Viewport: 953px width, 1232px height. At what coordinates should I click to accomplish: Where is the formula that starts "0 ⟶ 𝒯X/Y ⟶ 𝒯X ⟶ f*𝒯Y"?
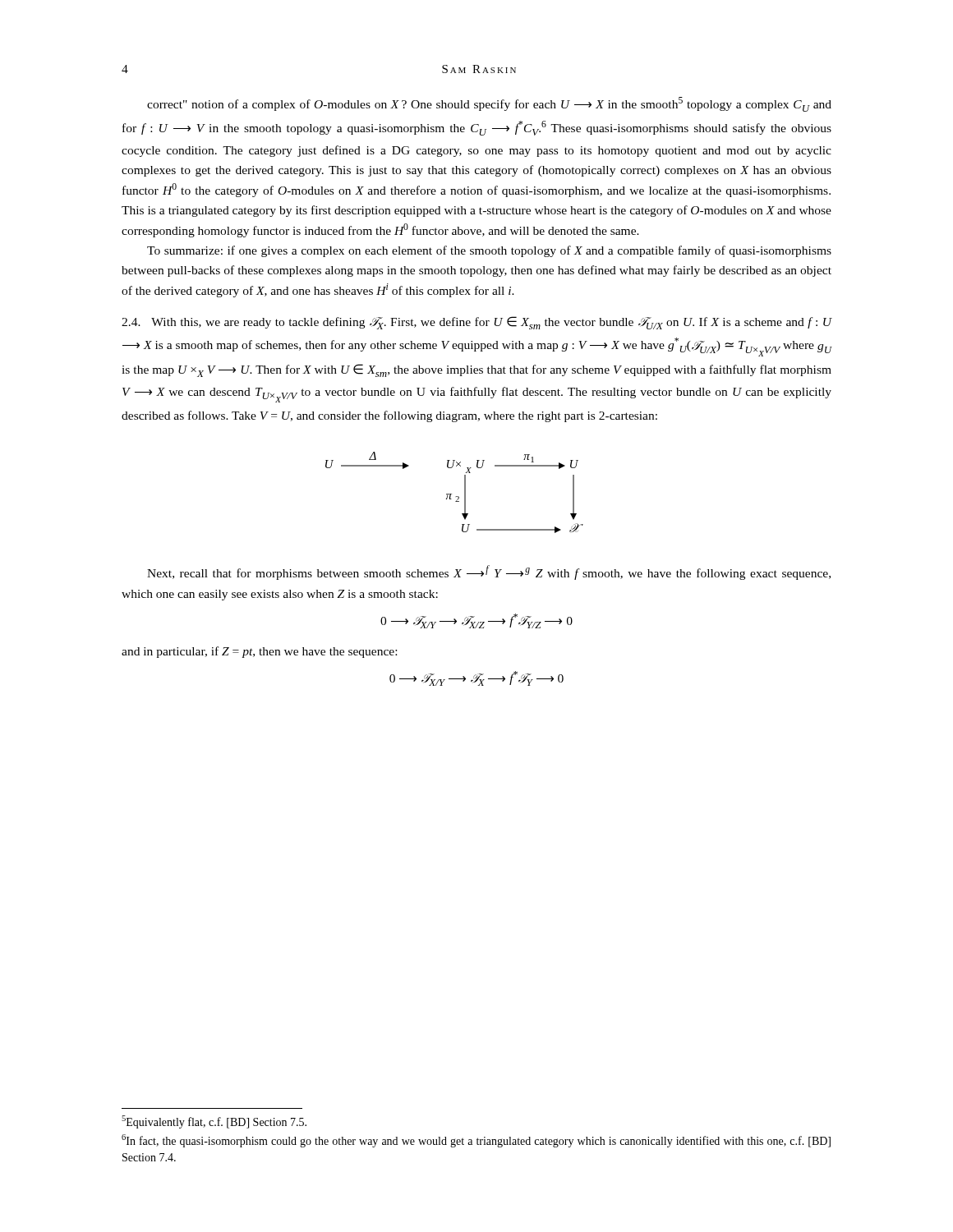(476, 679)
